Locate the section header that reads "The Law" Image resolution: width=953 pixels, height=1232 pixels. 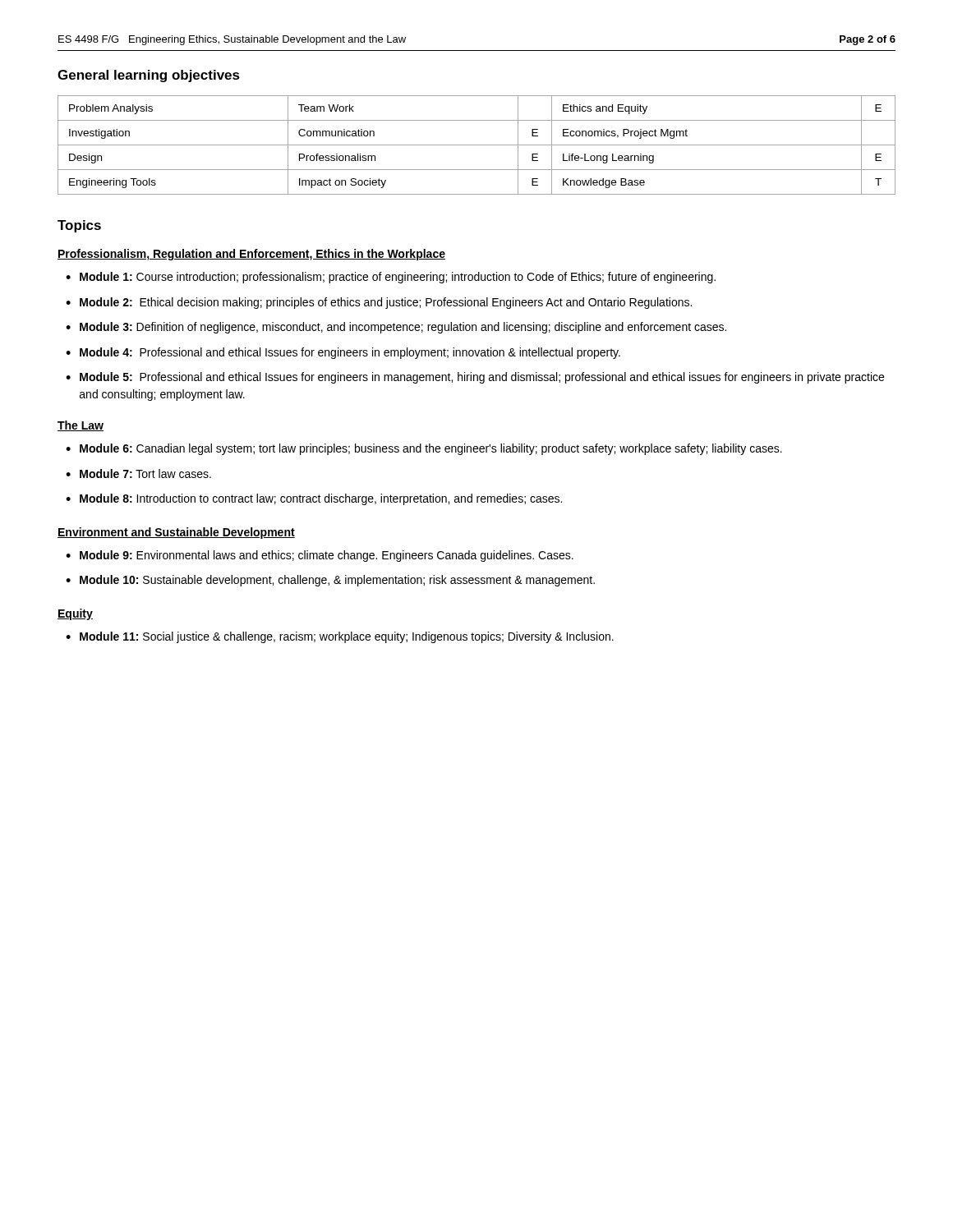click(80, 425)
